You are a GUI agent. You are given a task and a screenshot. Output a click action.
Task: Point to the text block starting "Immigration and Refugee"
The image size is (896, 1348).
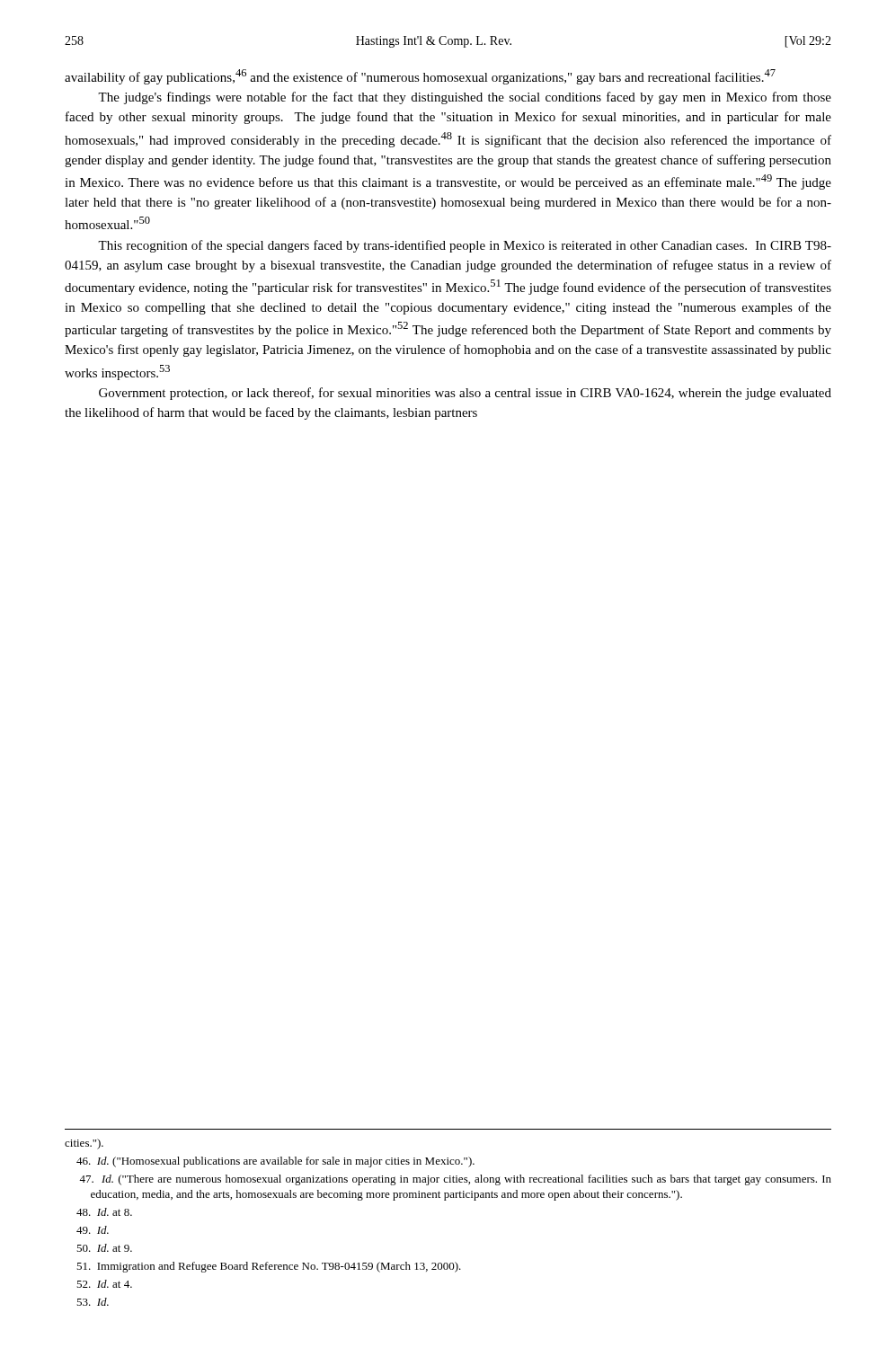pyautogui.click(x=263, y=1266)
